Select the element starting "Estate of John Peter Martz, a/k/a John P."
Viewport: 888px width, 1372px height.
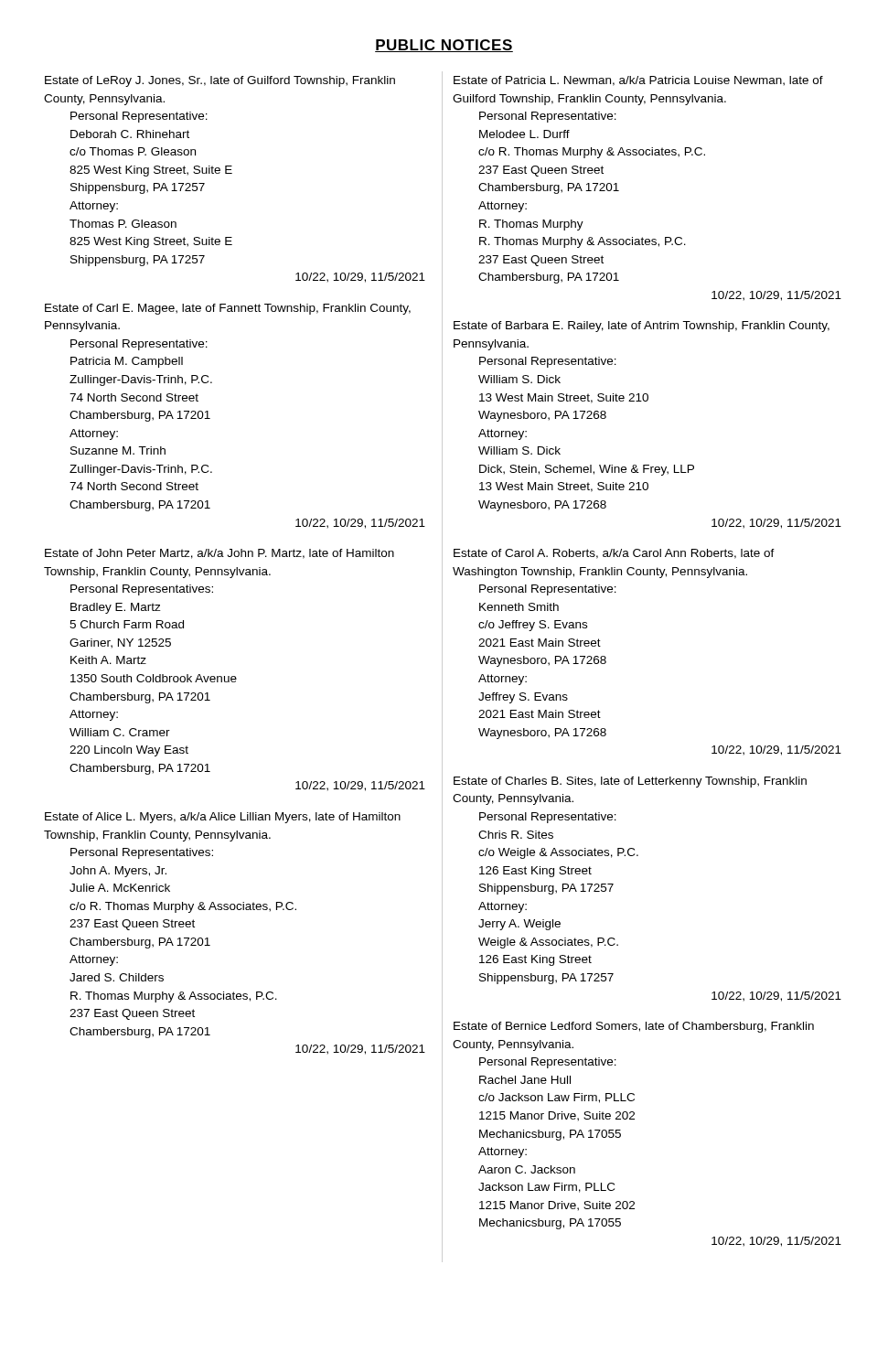235,670
